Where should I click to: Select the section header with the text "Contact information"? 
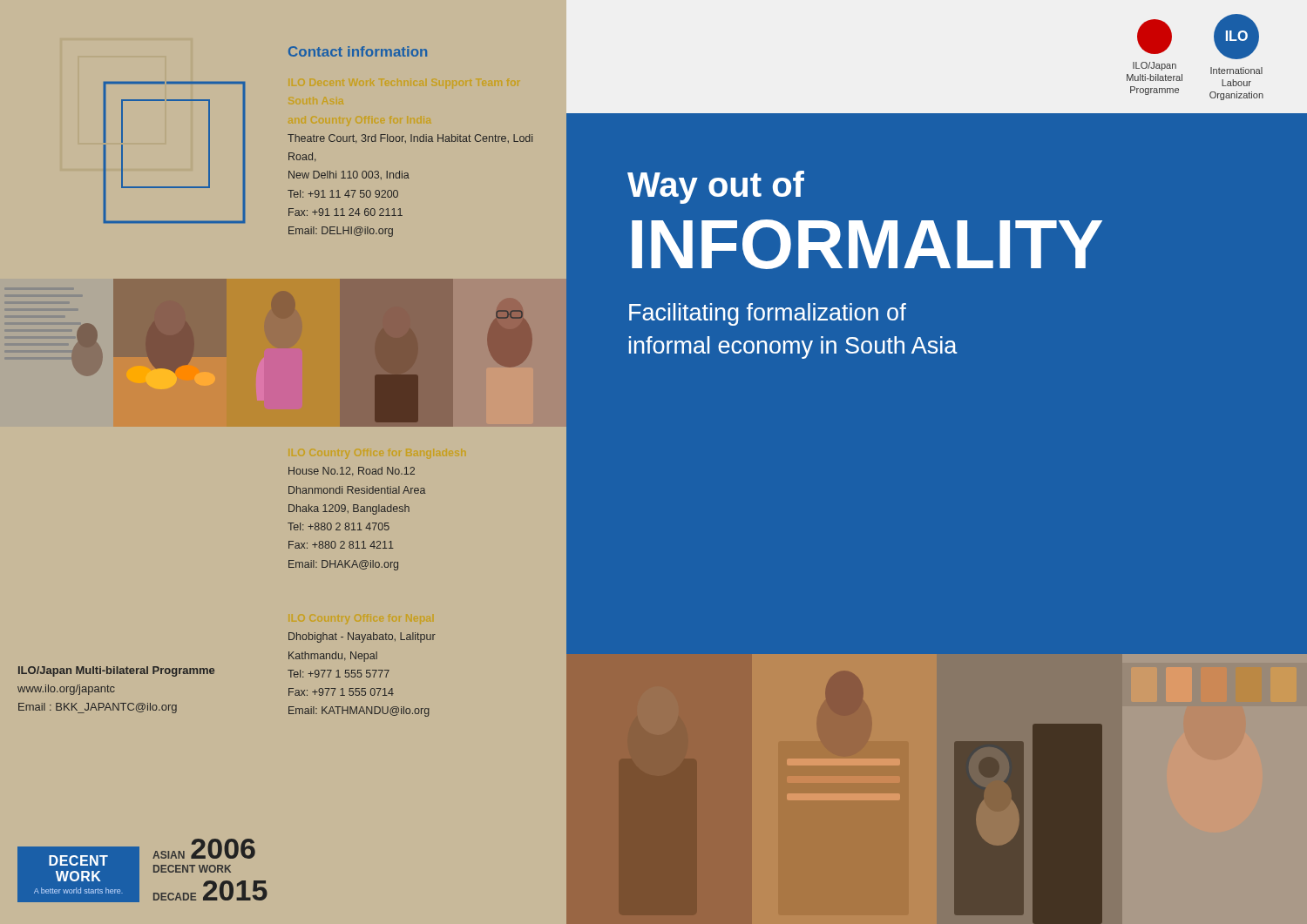358,52
